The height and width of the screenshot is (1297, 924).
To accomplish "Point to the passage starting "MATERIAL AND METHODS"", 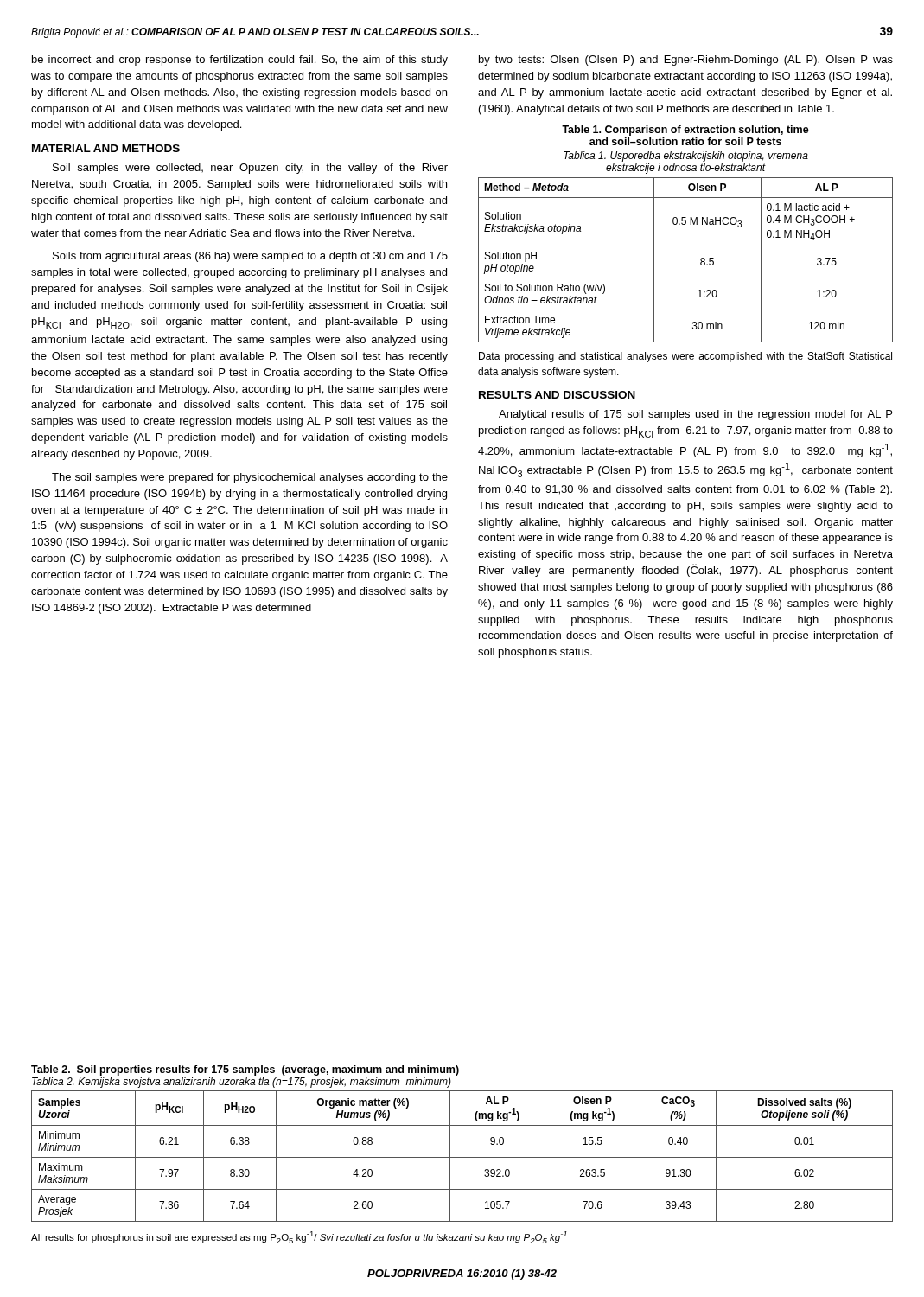I will point(106,149).
